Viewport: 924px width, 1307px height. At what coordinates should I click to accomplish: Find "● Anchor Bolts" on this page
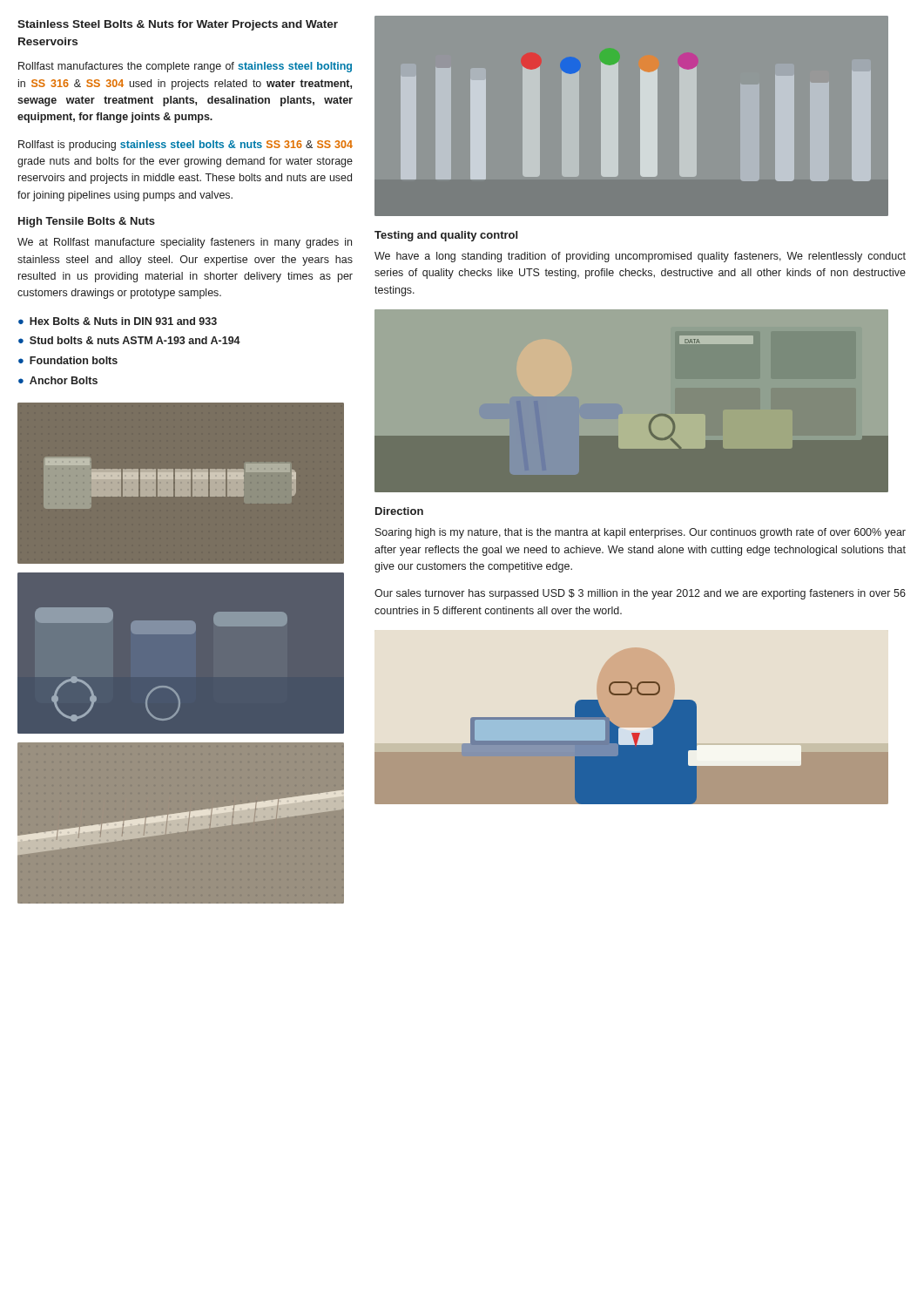[x=58, y=381]
